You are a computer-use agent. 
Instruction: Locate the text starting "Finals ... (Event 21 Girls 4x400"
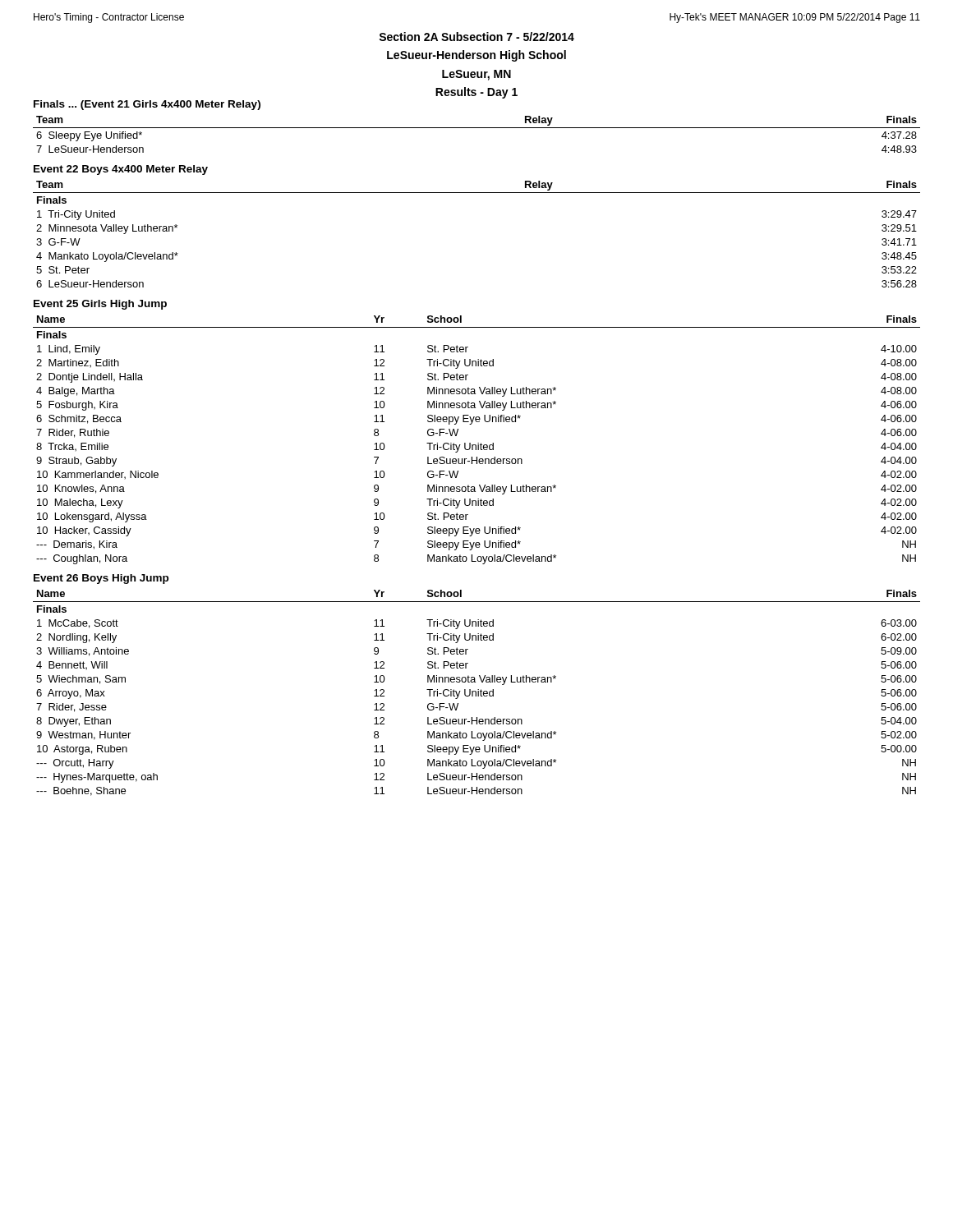click(x=147, y=104)
